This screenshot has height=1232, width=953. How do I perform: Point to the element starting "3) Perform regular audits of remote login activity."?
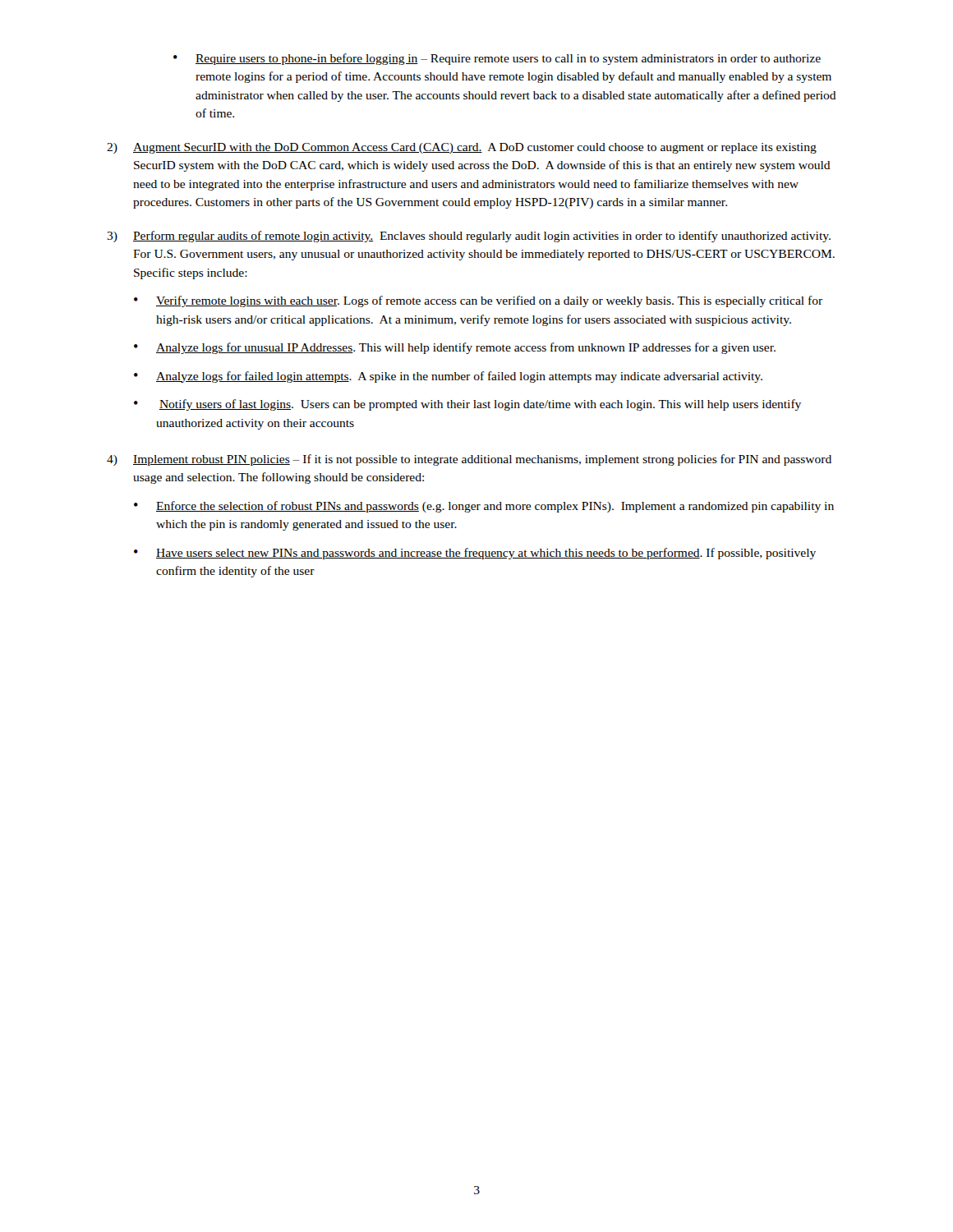tap(476, 334)
